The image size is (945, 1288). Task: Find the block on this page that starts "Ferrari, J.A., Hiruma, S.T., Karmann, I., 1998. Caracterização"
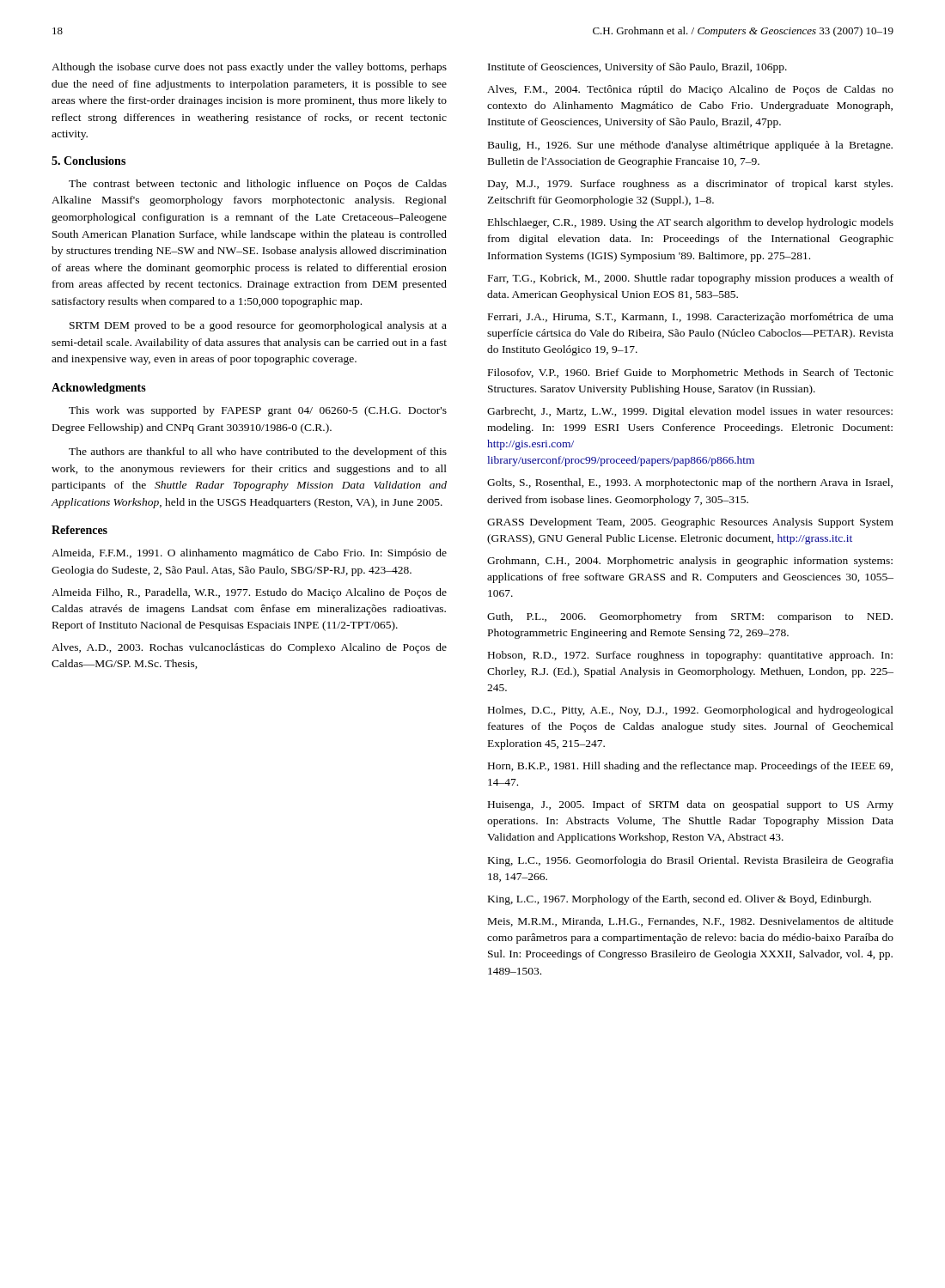690,333
